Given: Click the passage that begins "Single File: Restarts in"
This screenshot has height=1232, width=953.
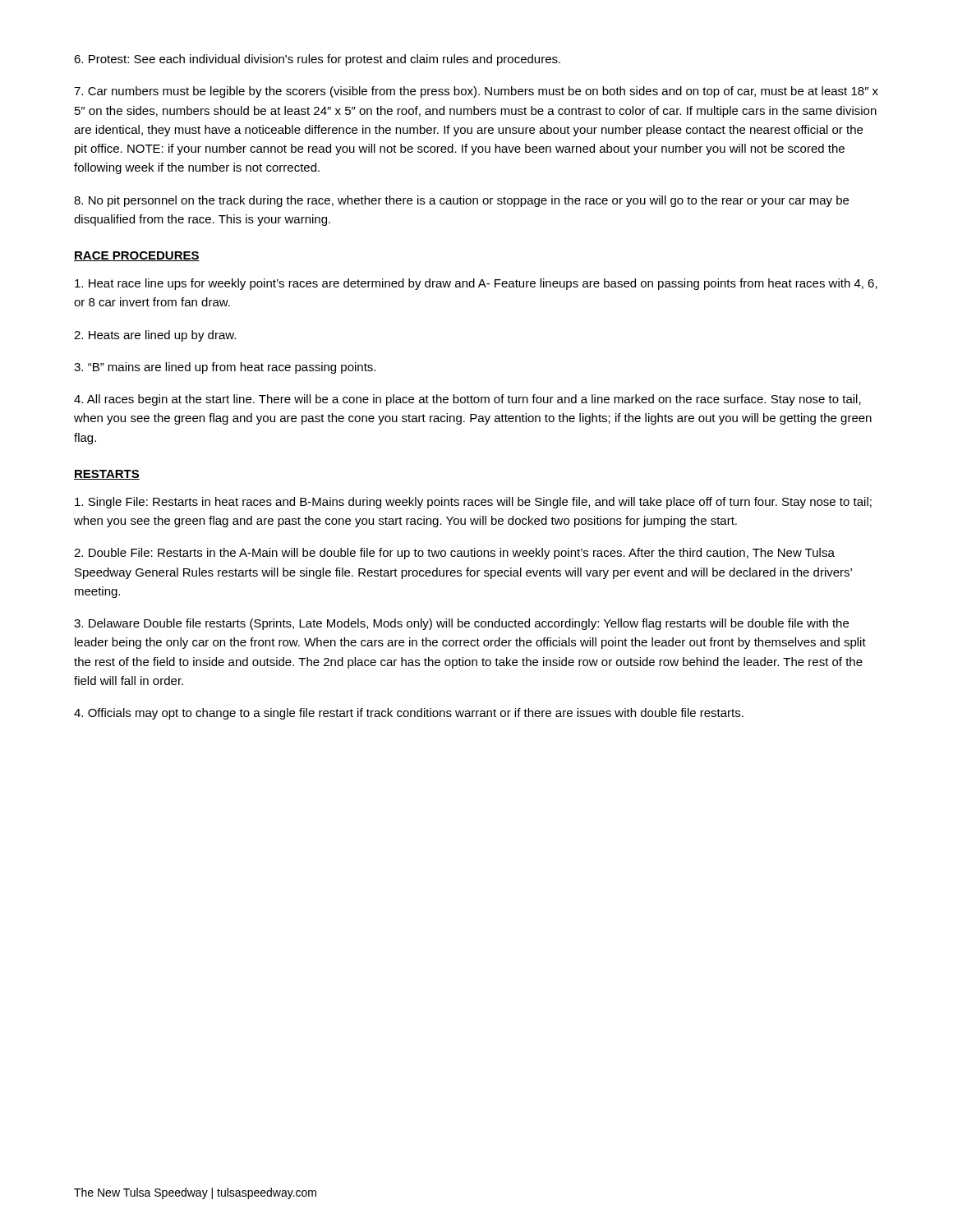Looking at the screenshot, I should [x=473, y=511].
